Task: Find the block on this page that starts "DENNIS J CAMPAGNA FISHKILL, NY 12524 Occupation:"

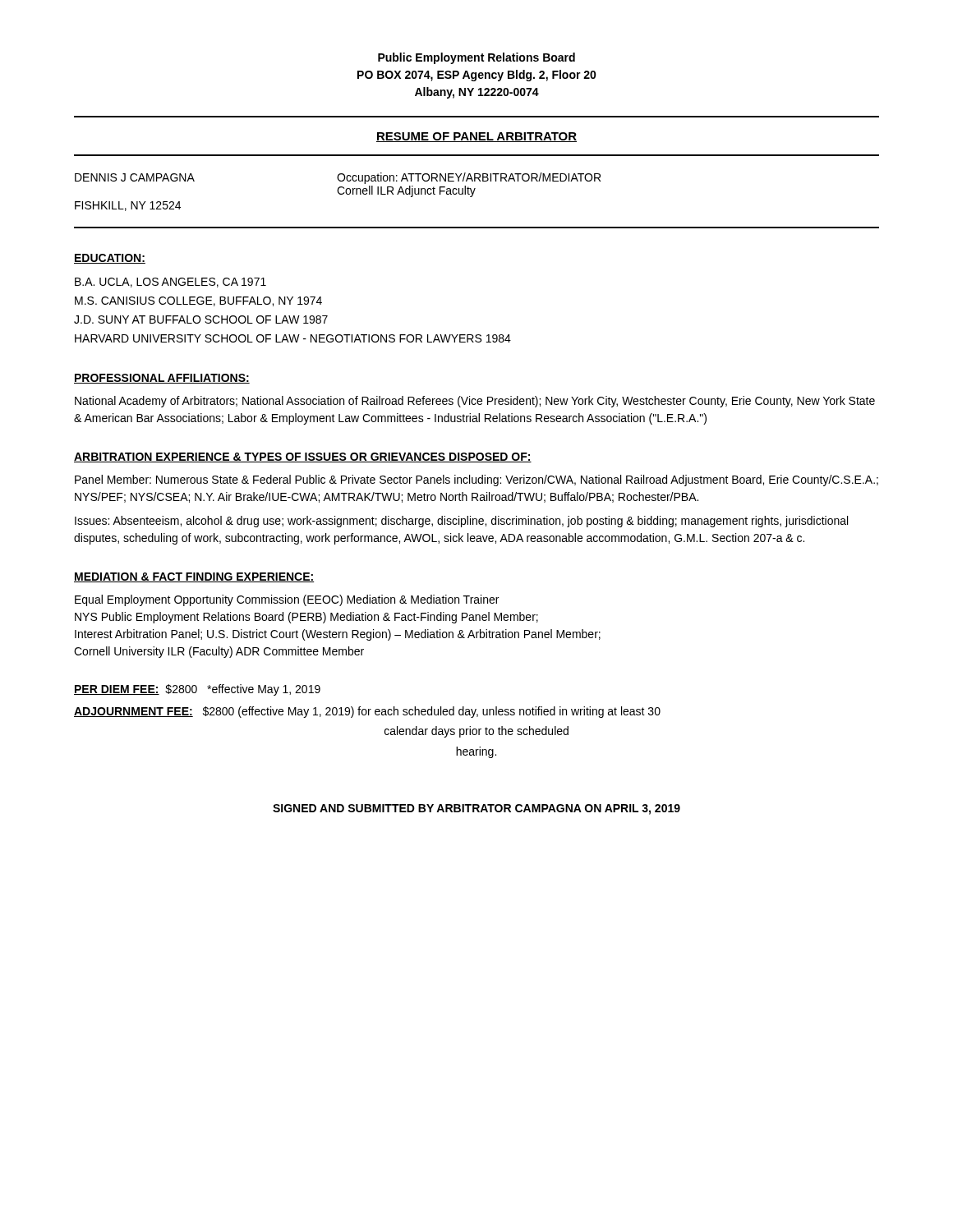Action: 476,191
